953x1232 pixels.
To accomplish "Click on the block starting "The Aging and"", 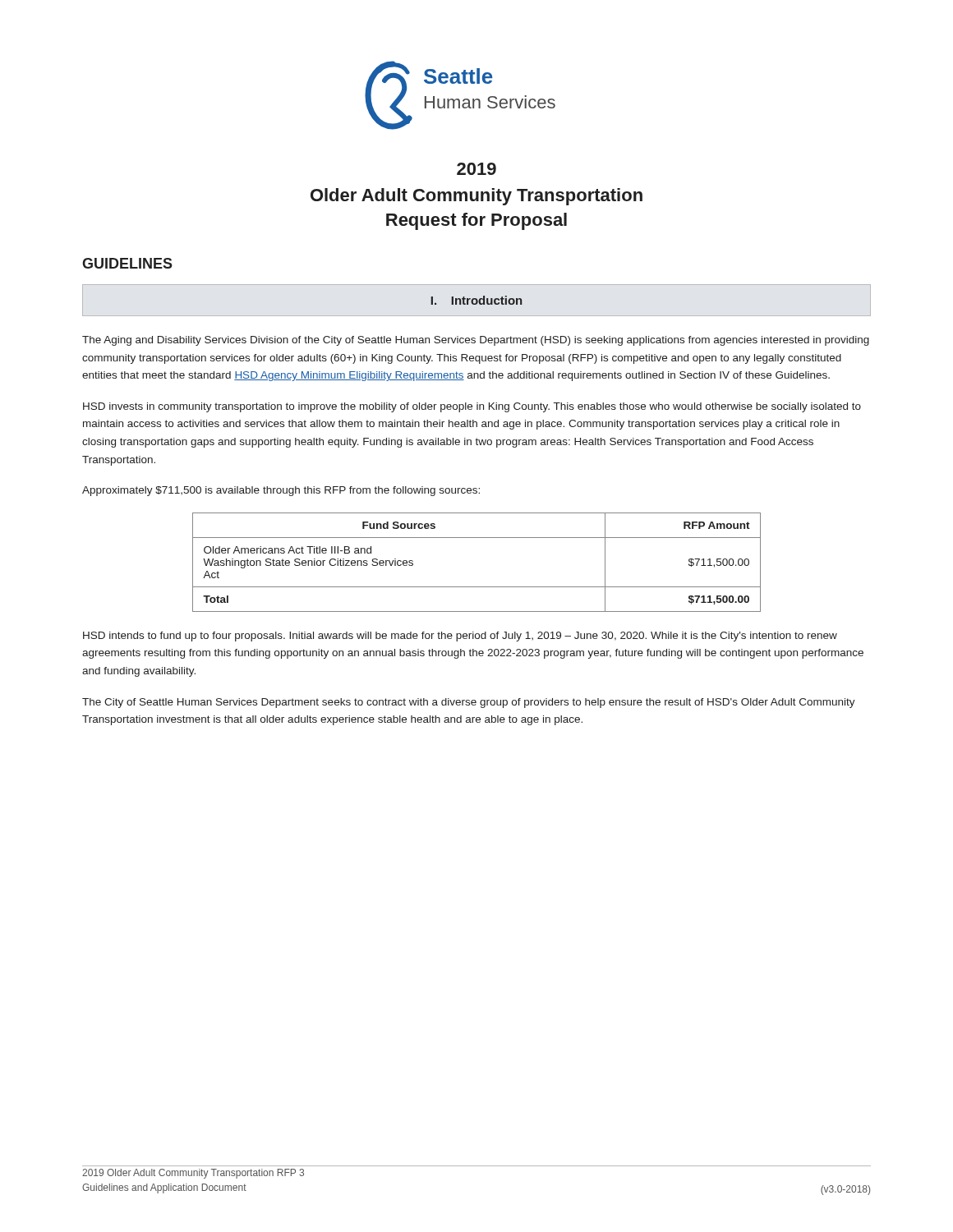I will tap(476, 357).
